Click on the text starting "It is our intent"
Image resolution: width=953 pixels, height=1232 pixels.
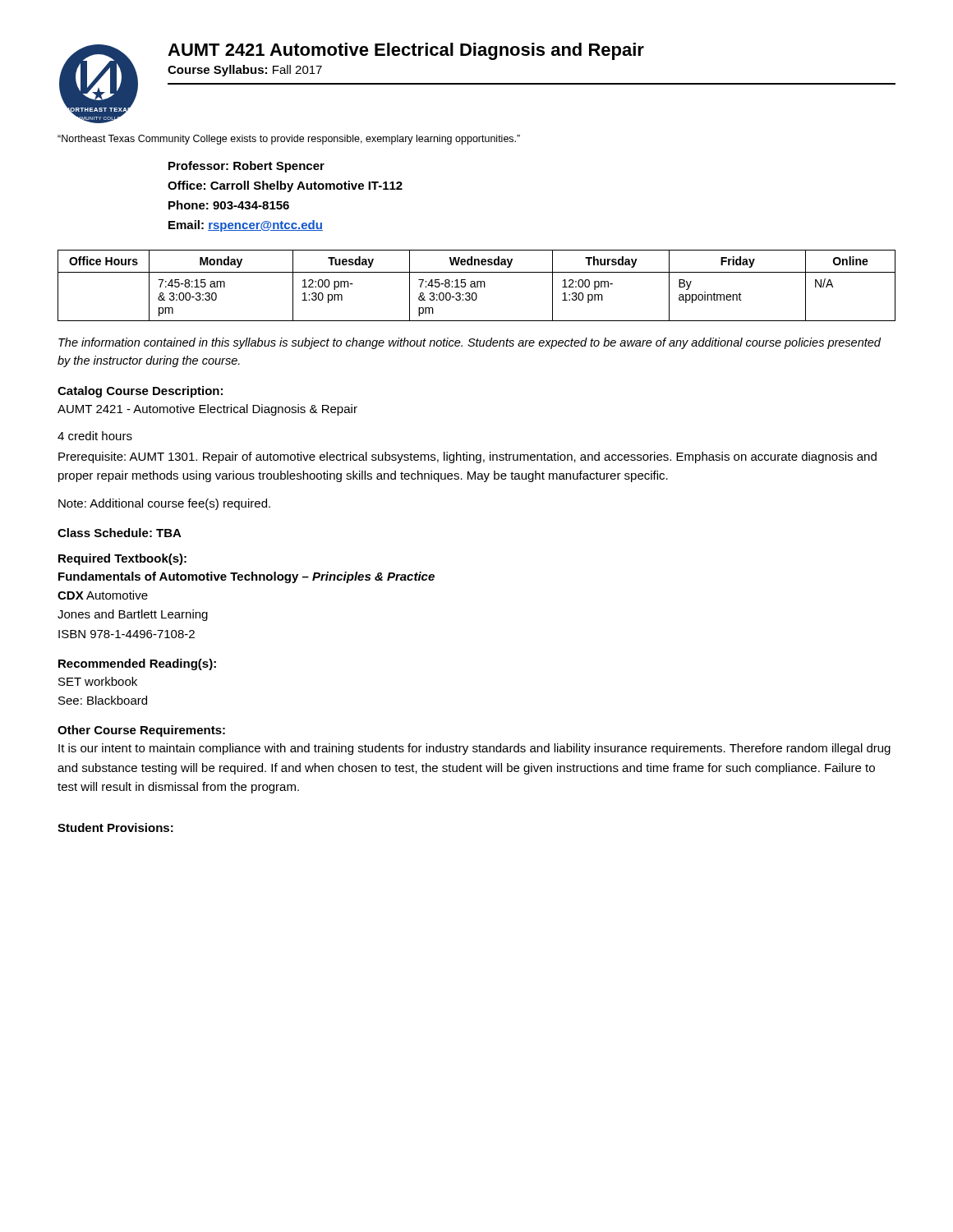pos(474,767)
